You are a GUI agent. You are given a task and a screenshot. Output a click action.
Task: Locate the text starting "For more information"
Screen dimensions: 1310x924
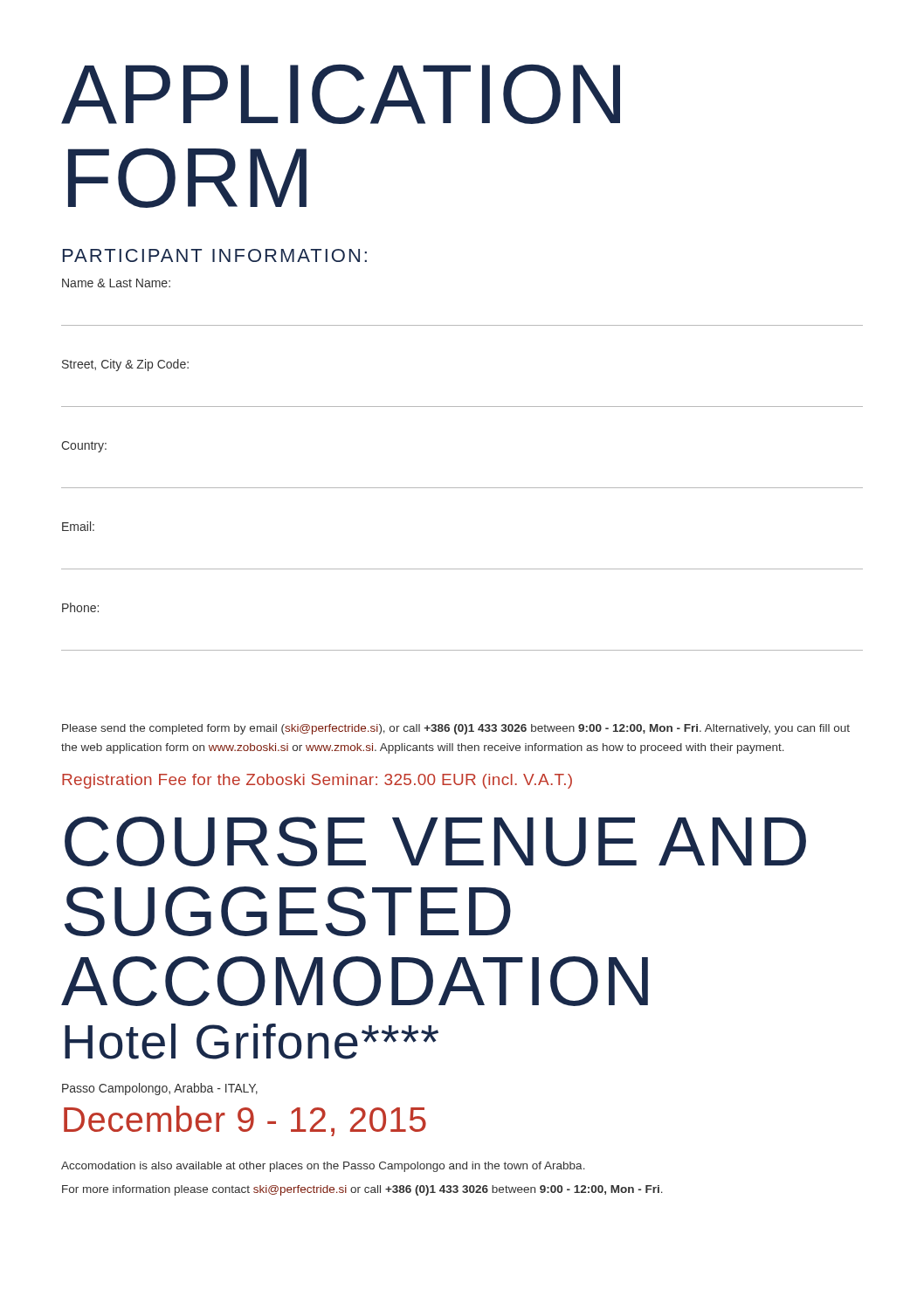pos(462,1189)
